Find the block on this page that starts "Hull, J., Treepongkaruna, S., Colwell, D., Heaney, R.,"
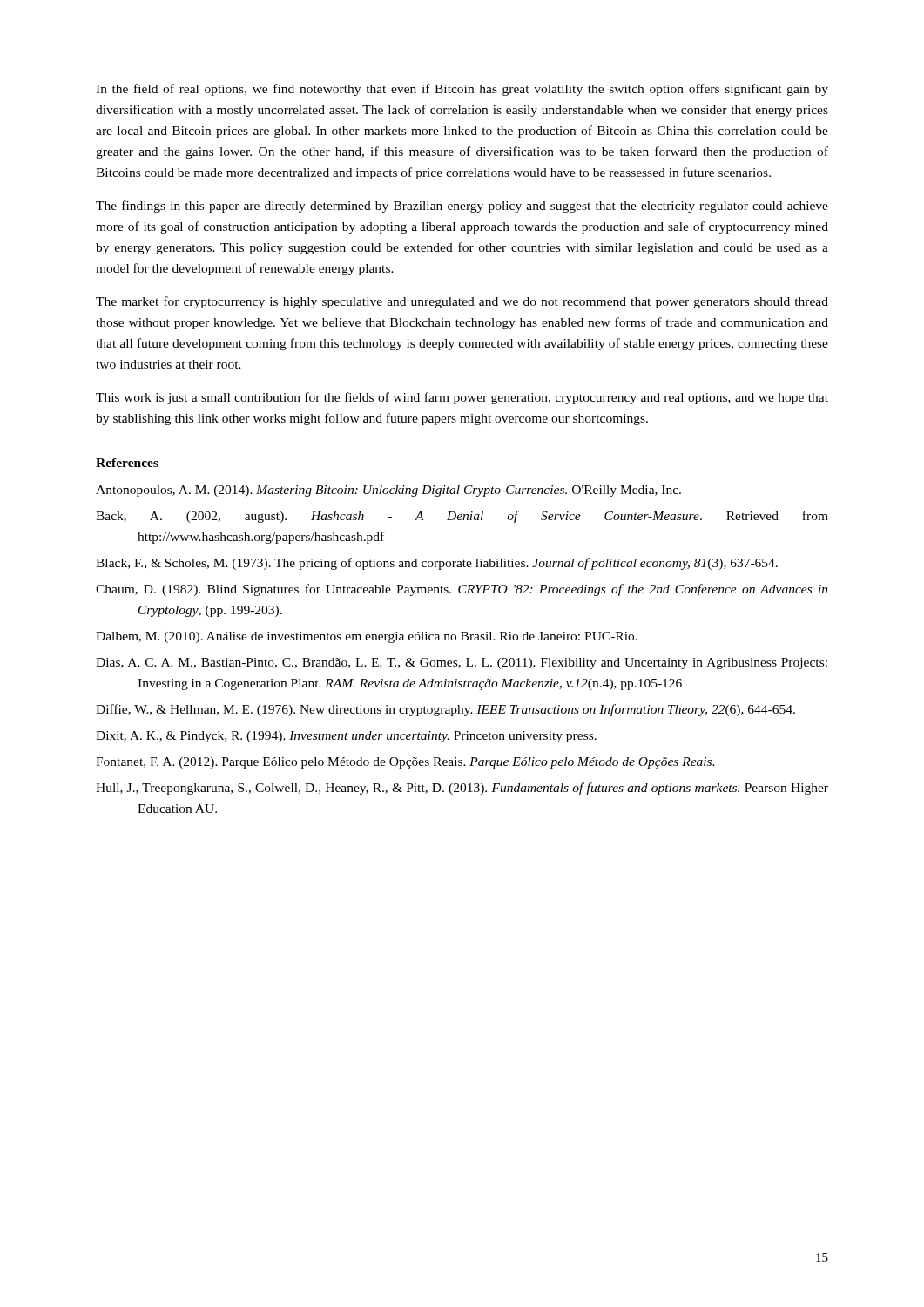924x1307 pixels. point(462,798)
